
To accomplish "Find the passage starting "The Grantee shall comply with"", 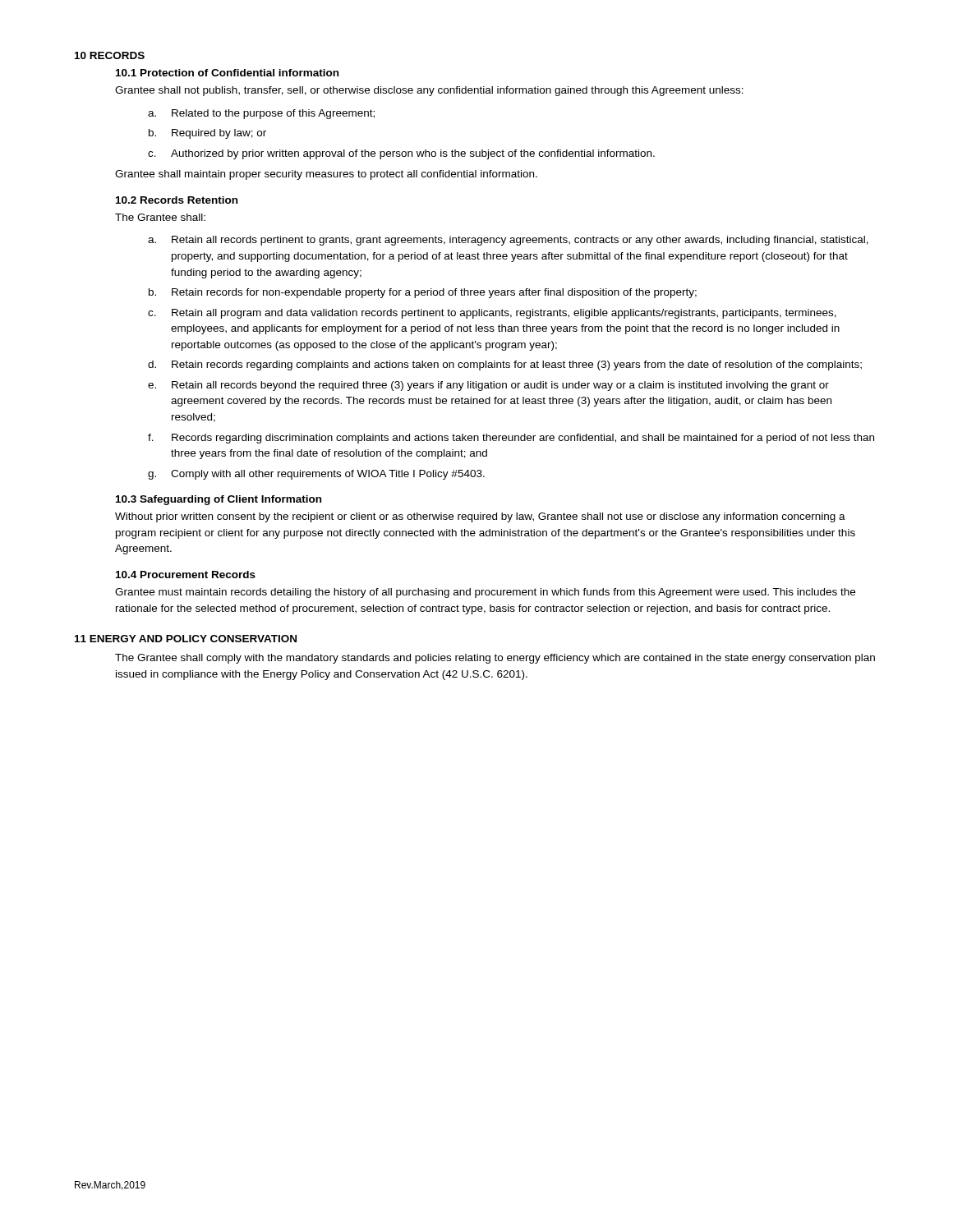I will pos(495,666).
